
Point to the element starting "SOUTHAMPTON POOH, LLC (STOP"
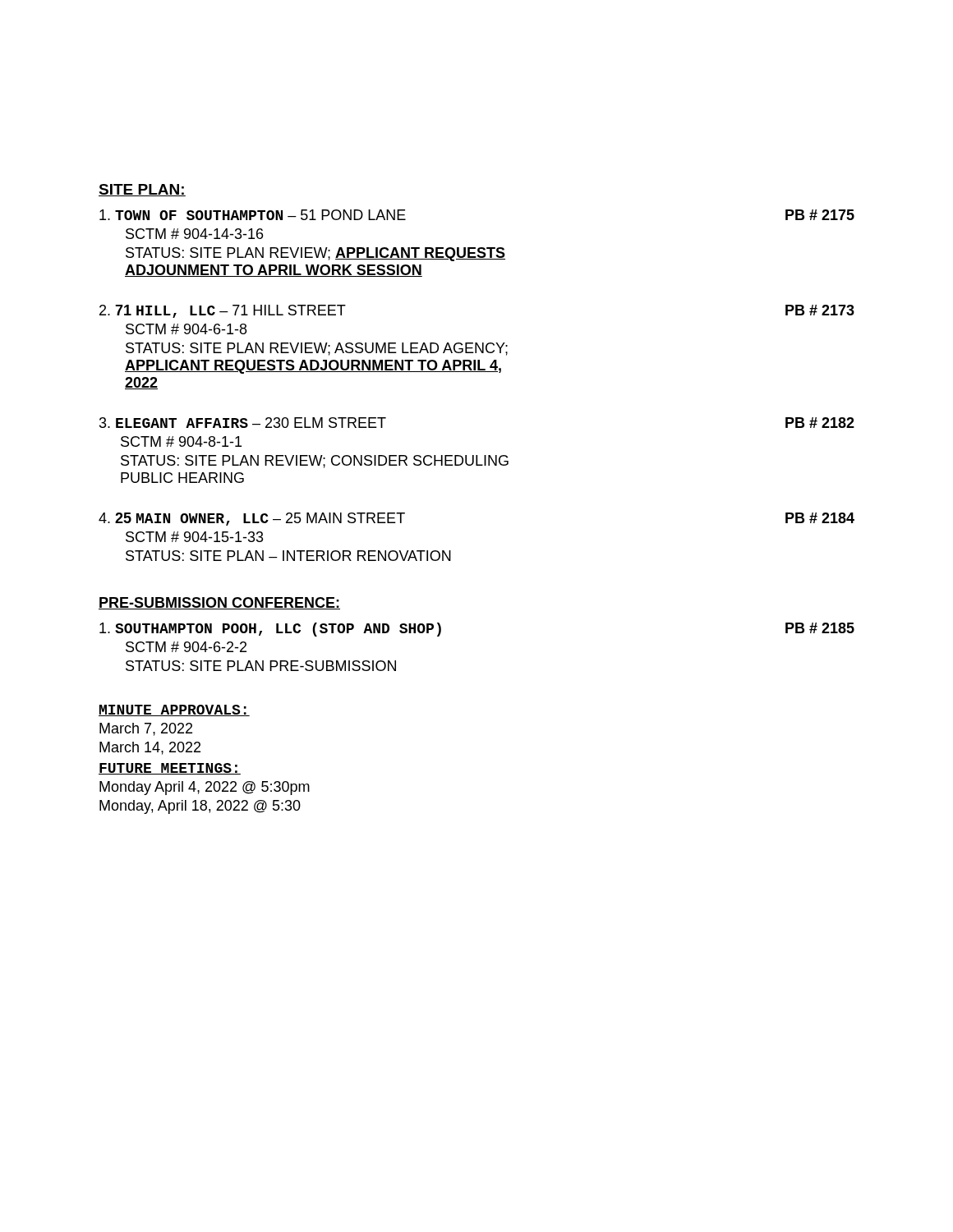coord(278,630)
